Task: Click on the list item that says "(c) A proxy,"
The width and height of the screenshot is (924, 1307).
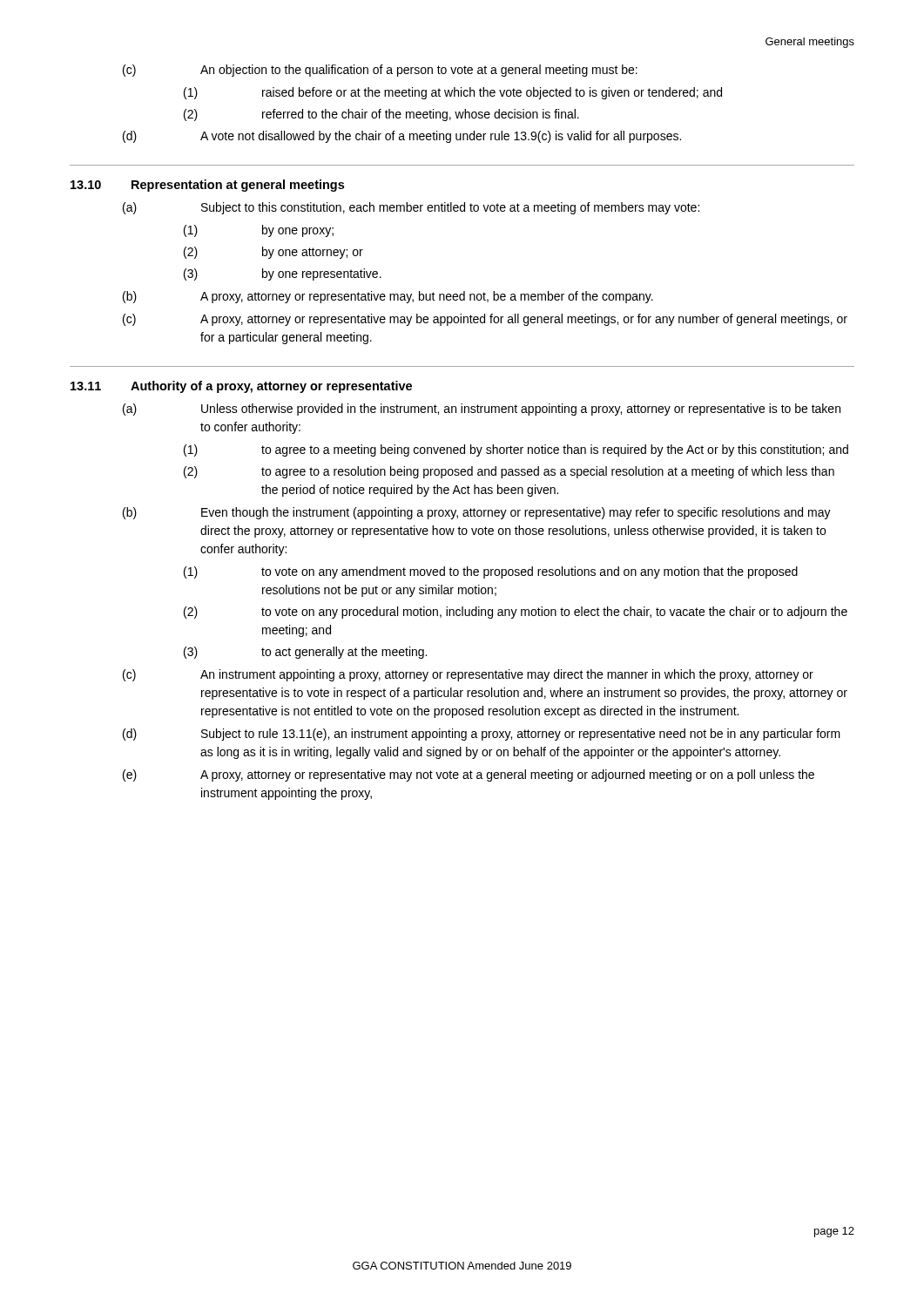Action: [462, 328]
